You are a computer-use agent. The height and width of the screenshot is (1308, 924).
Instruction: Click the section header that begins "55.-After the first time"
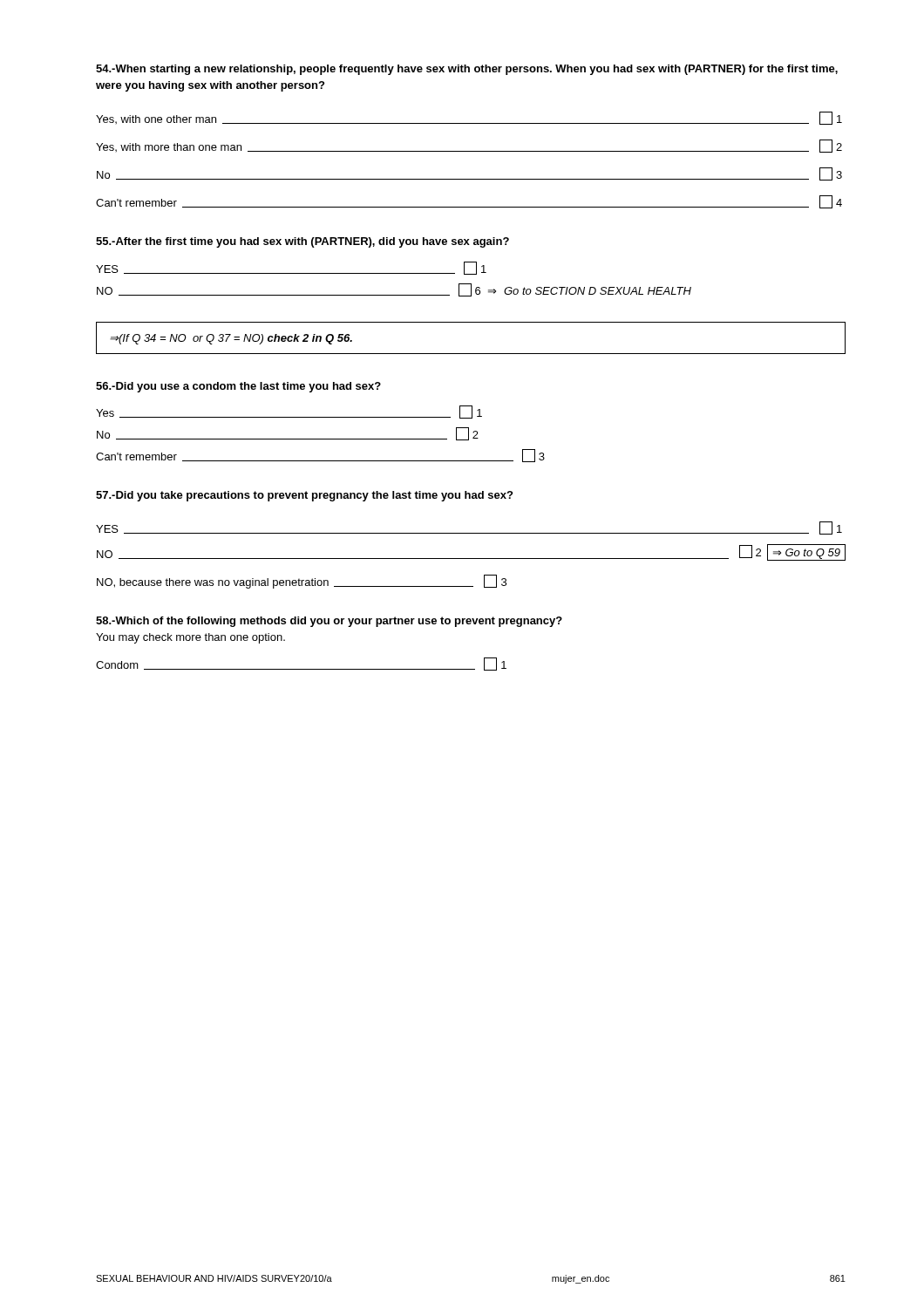click(303, 241)
